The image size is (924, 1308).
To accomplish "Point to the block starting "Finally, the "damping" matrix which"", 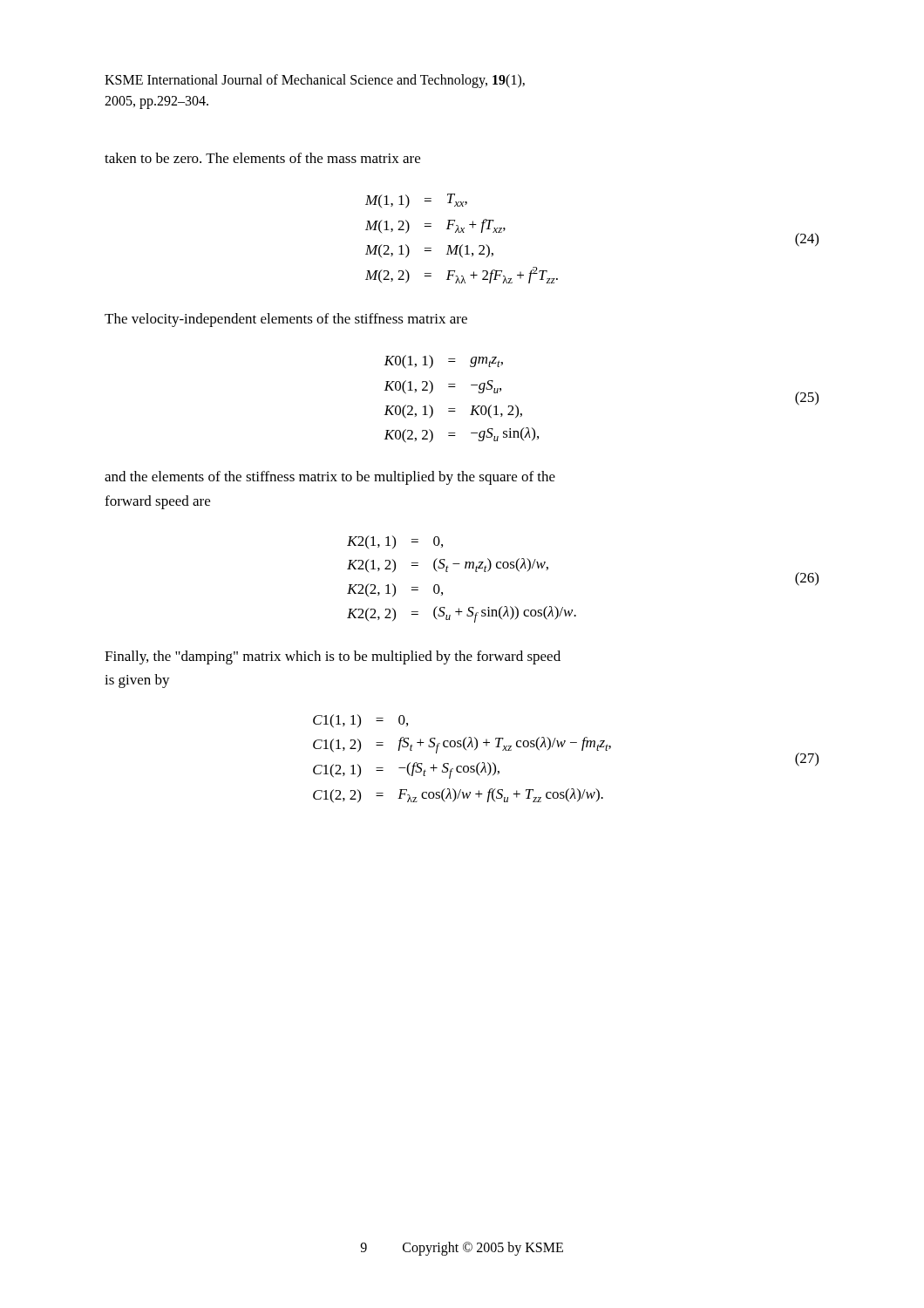I will click(333, 668).
